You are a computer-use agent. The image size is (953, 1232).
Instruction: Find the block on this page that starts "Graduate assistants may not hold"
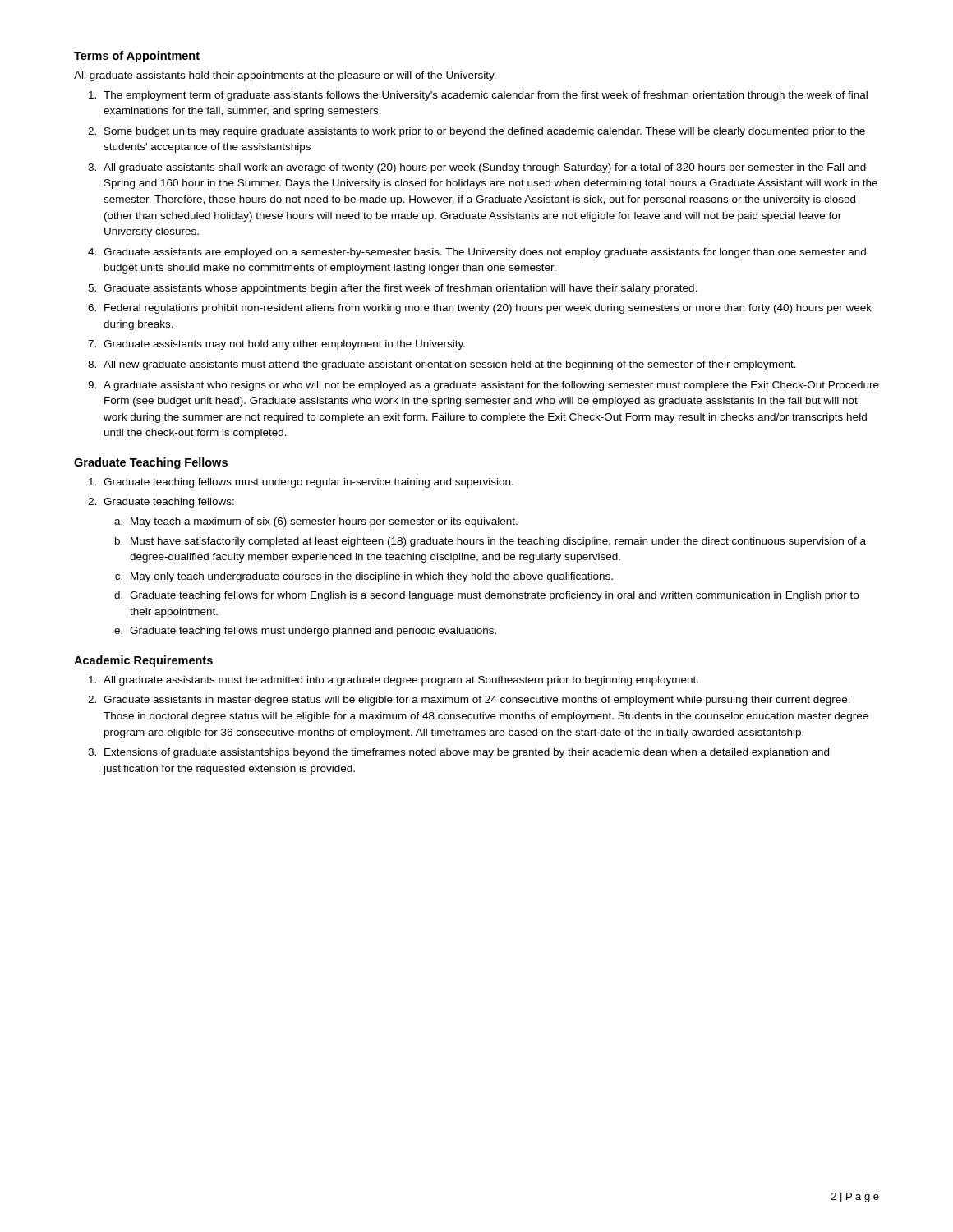click(x=285, y=344)
